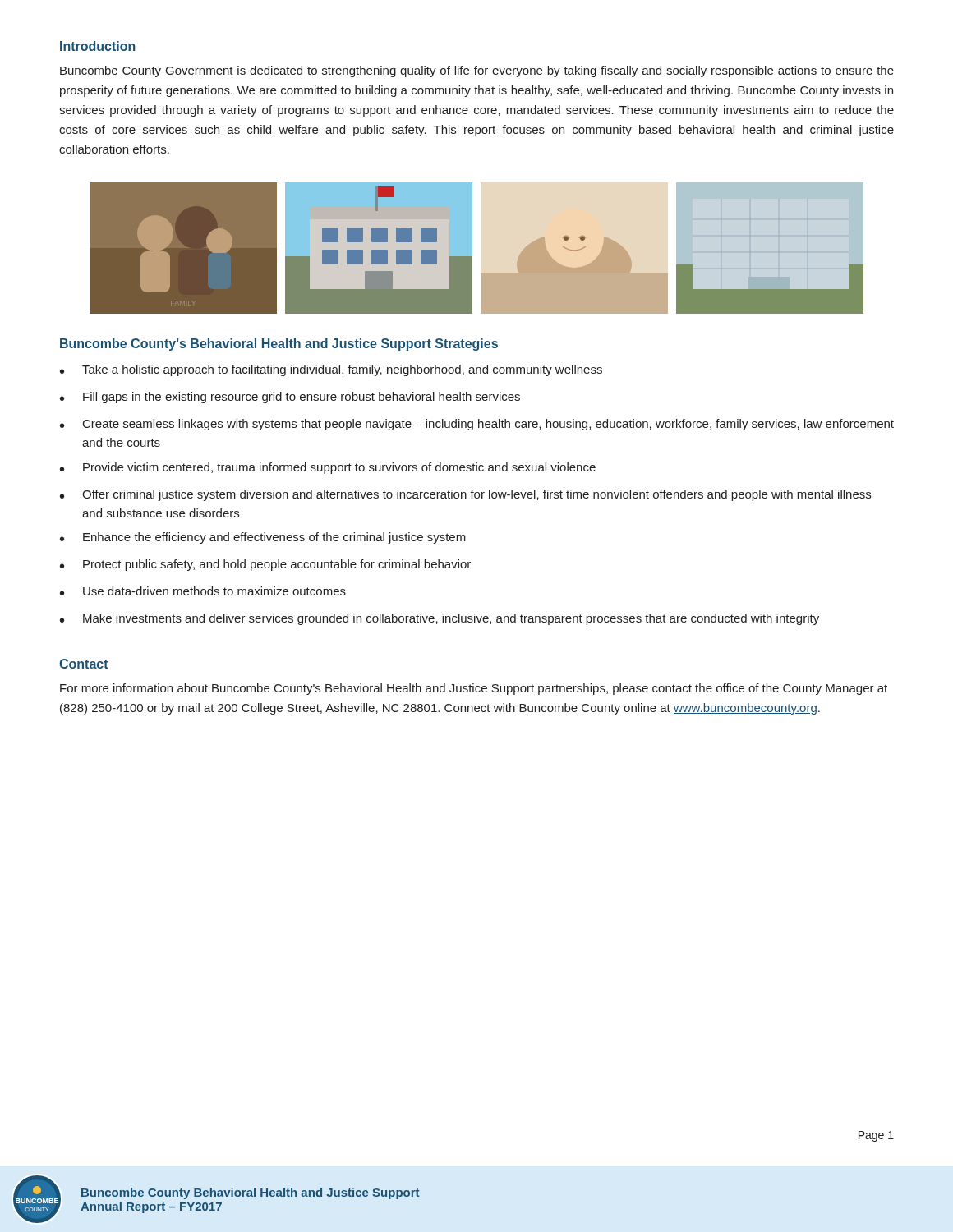Find the text block starting "Buncombe County Government is dedicated to strengthening quality"
Viewport: 953px width, 1232px height.
tap(476, 110)
